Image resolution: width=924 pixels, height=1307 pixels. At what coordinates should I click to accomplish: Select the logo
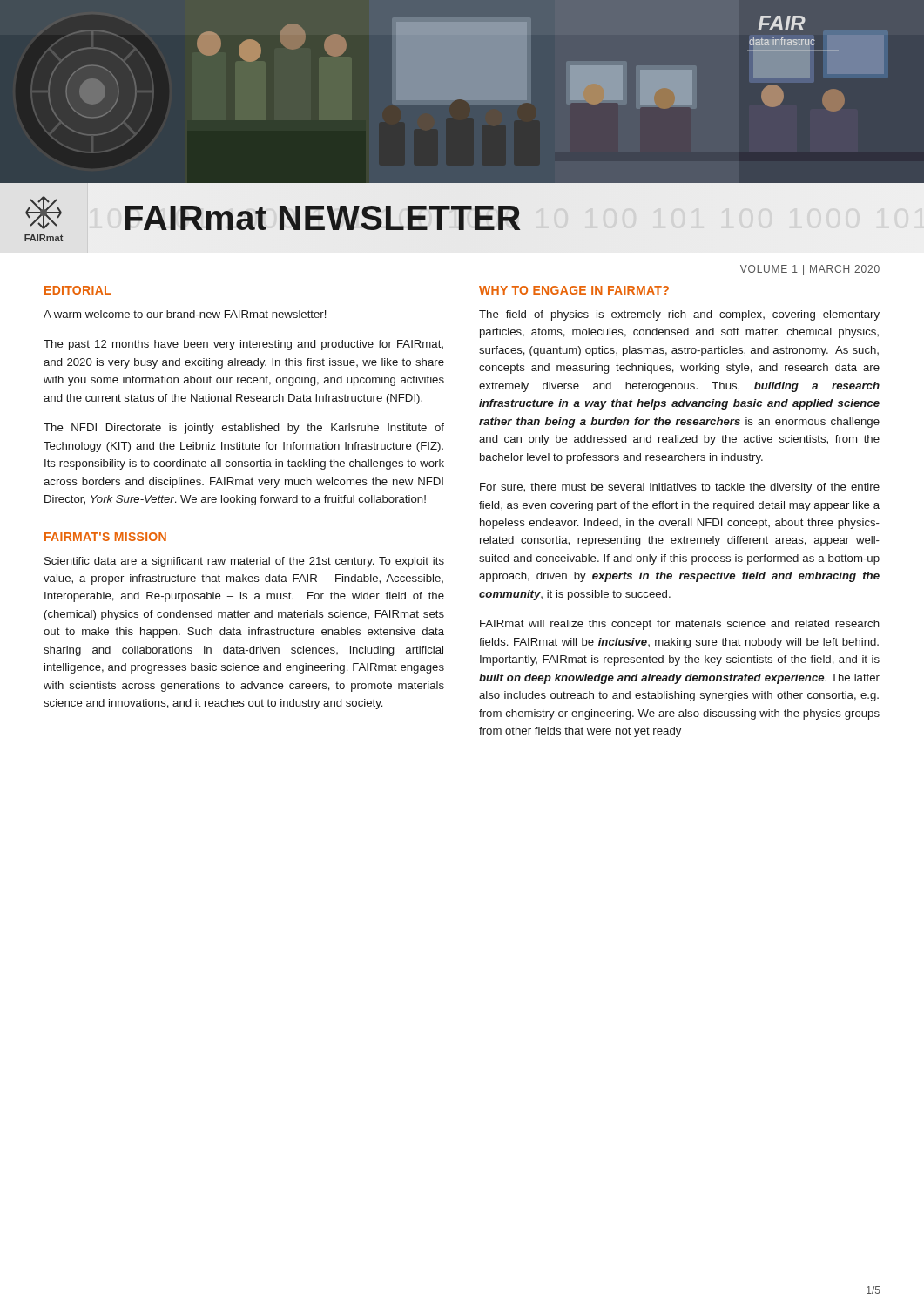tap(44, 218)
